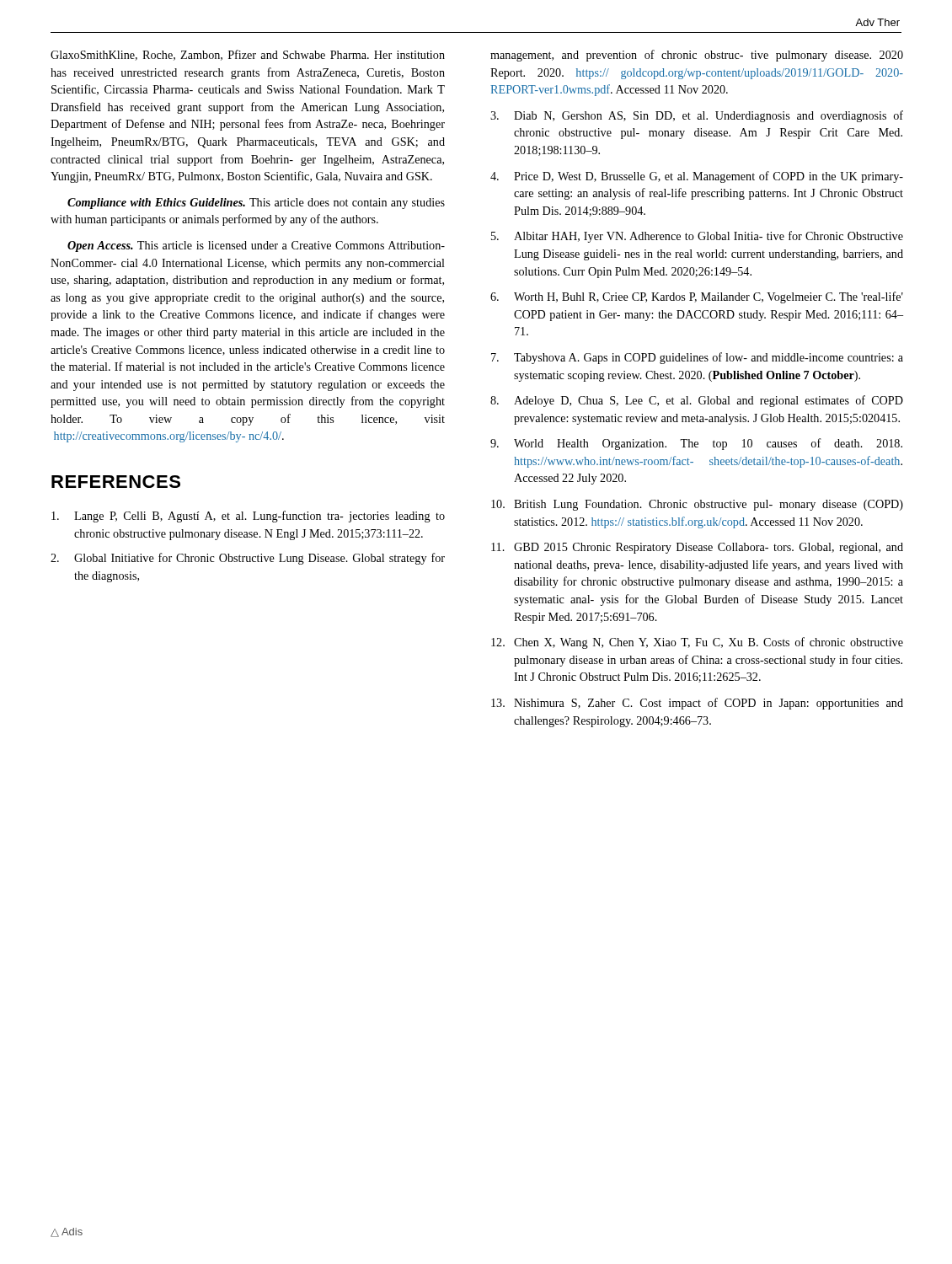Locate the passage starting "Open Access. This"
Screen dimensions: 1264x952
pyautogui.click(x=248, y=341)
